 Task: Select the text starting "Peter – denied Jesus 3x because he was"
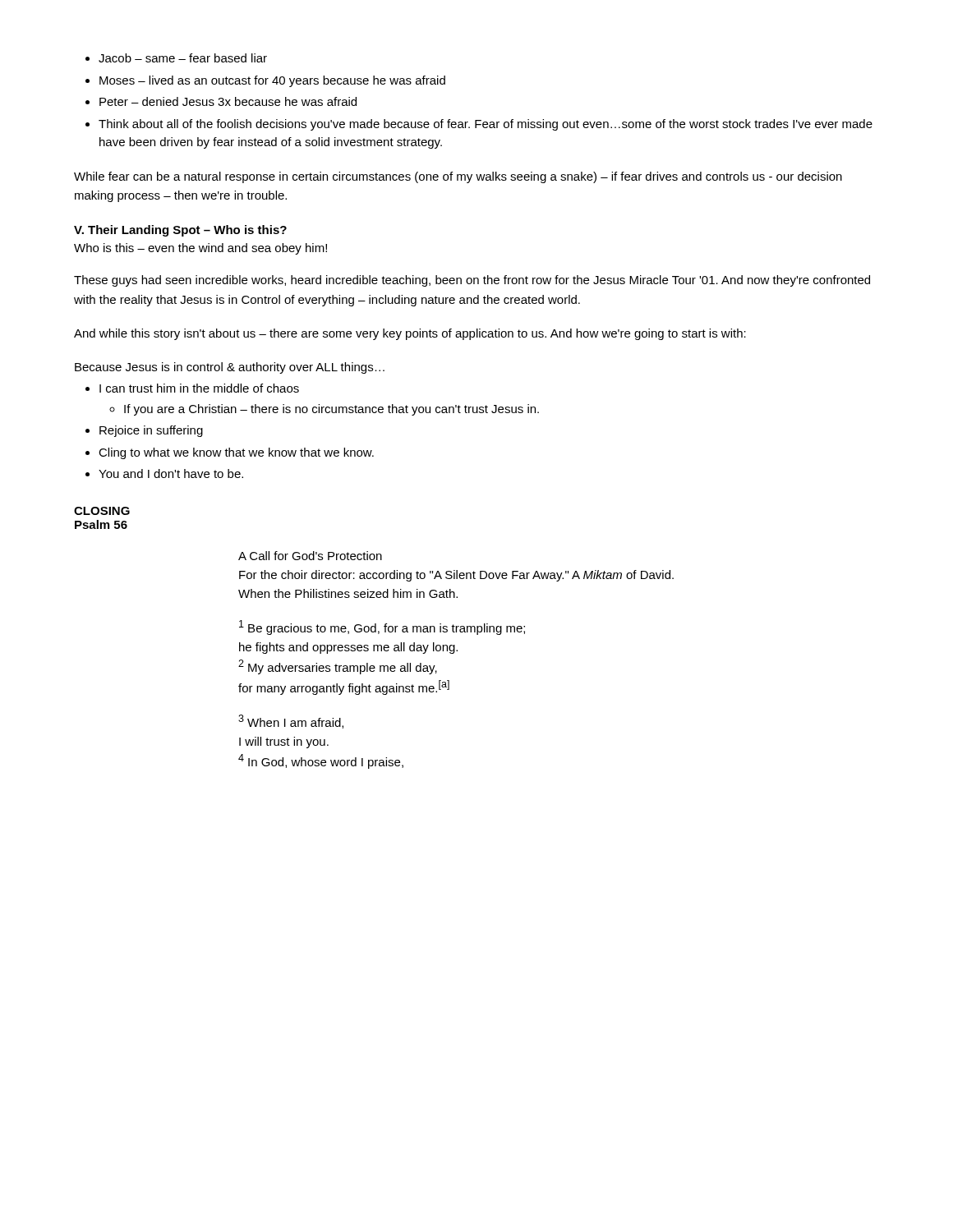click(x=228, y=101)
